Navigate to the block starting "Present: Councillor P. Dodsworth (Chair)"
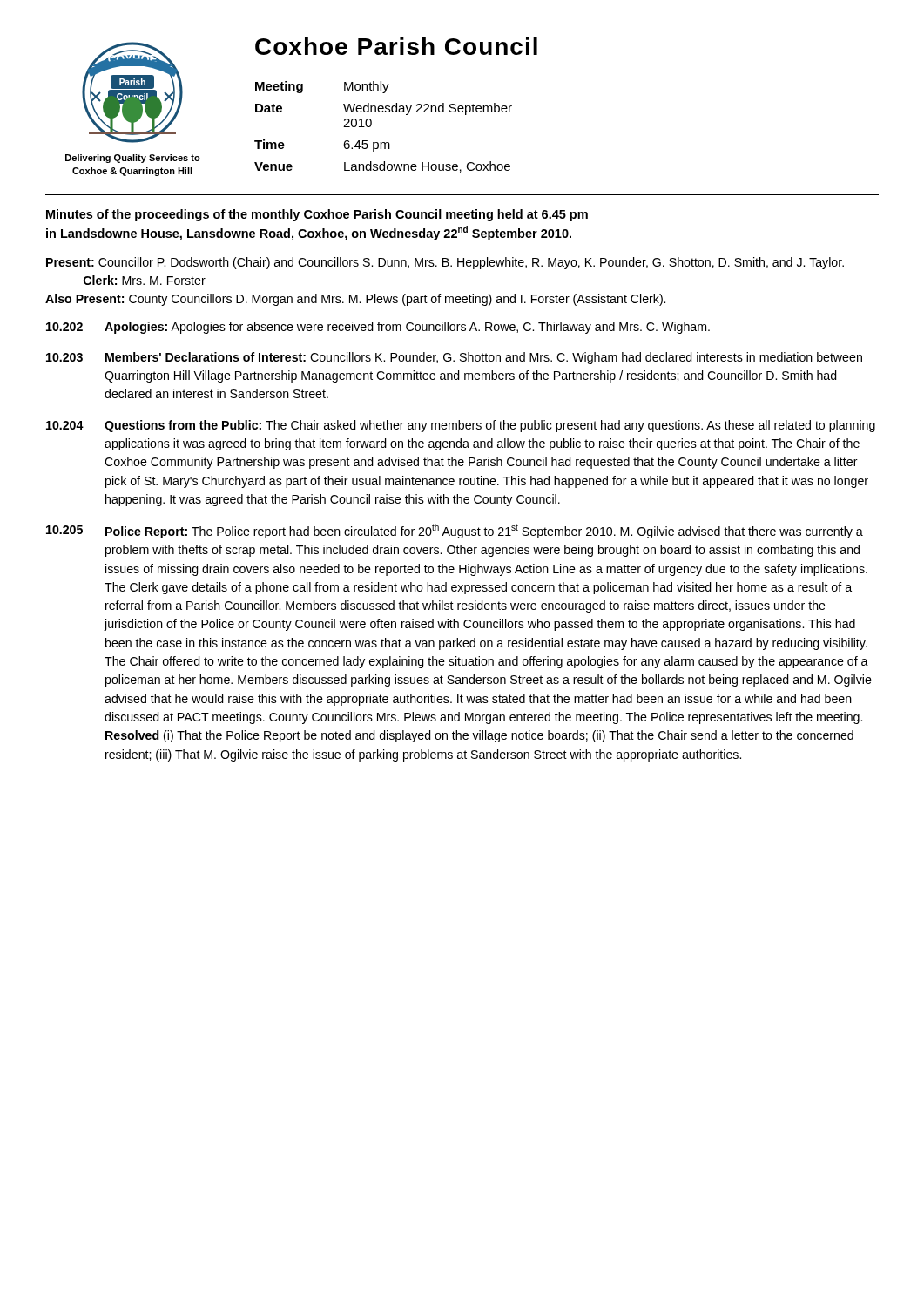The width and height of the screenshot is (924, 1307). click(x=445, y=263)
